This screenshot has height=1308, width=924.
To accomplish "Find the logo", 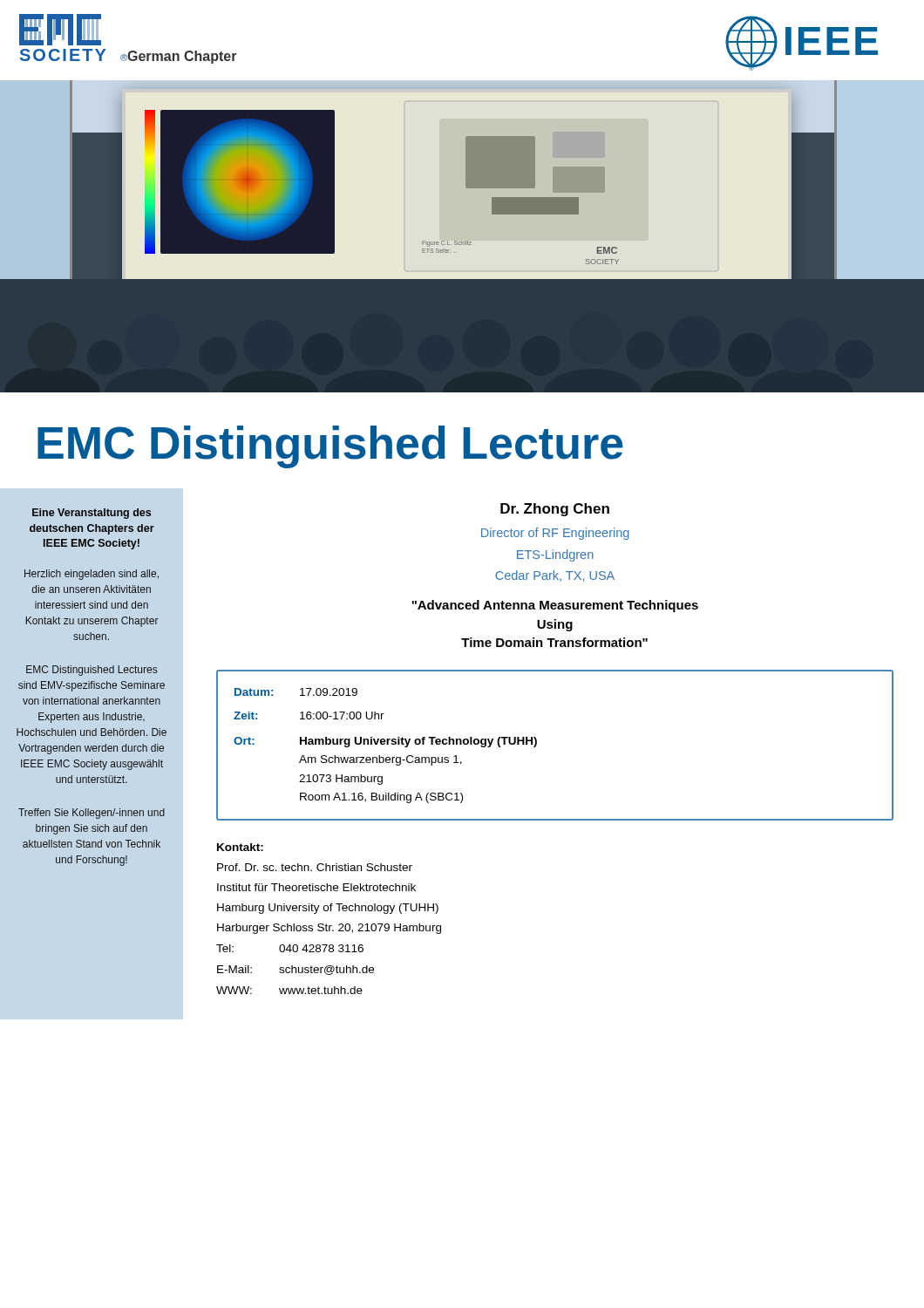I will point(462,40).
